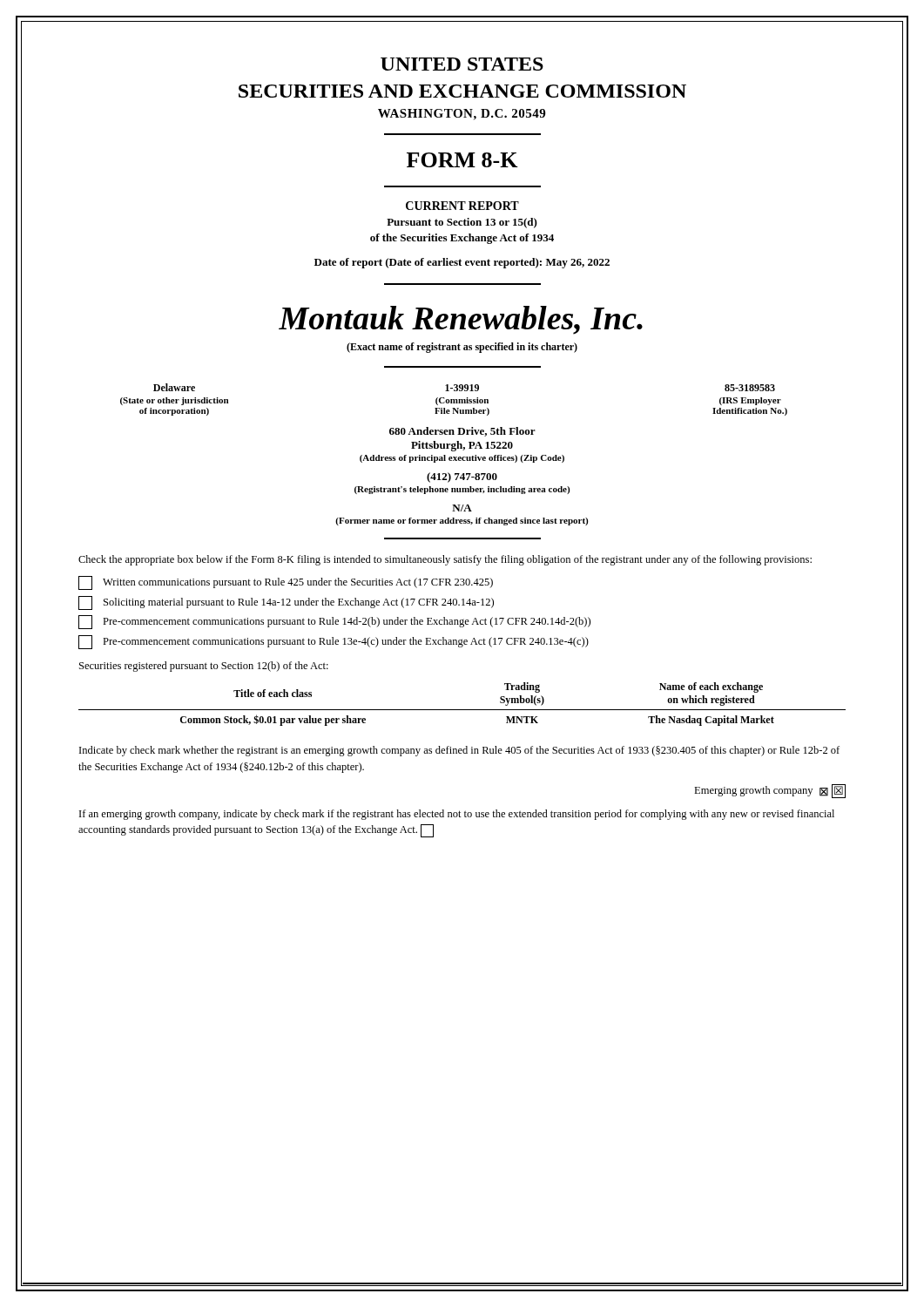Viewport: 924px width, 1307px height.
Task: Locate the block of text that opens with "N/A (Former name or former address, if changed"
Action: point(462,514)
